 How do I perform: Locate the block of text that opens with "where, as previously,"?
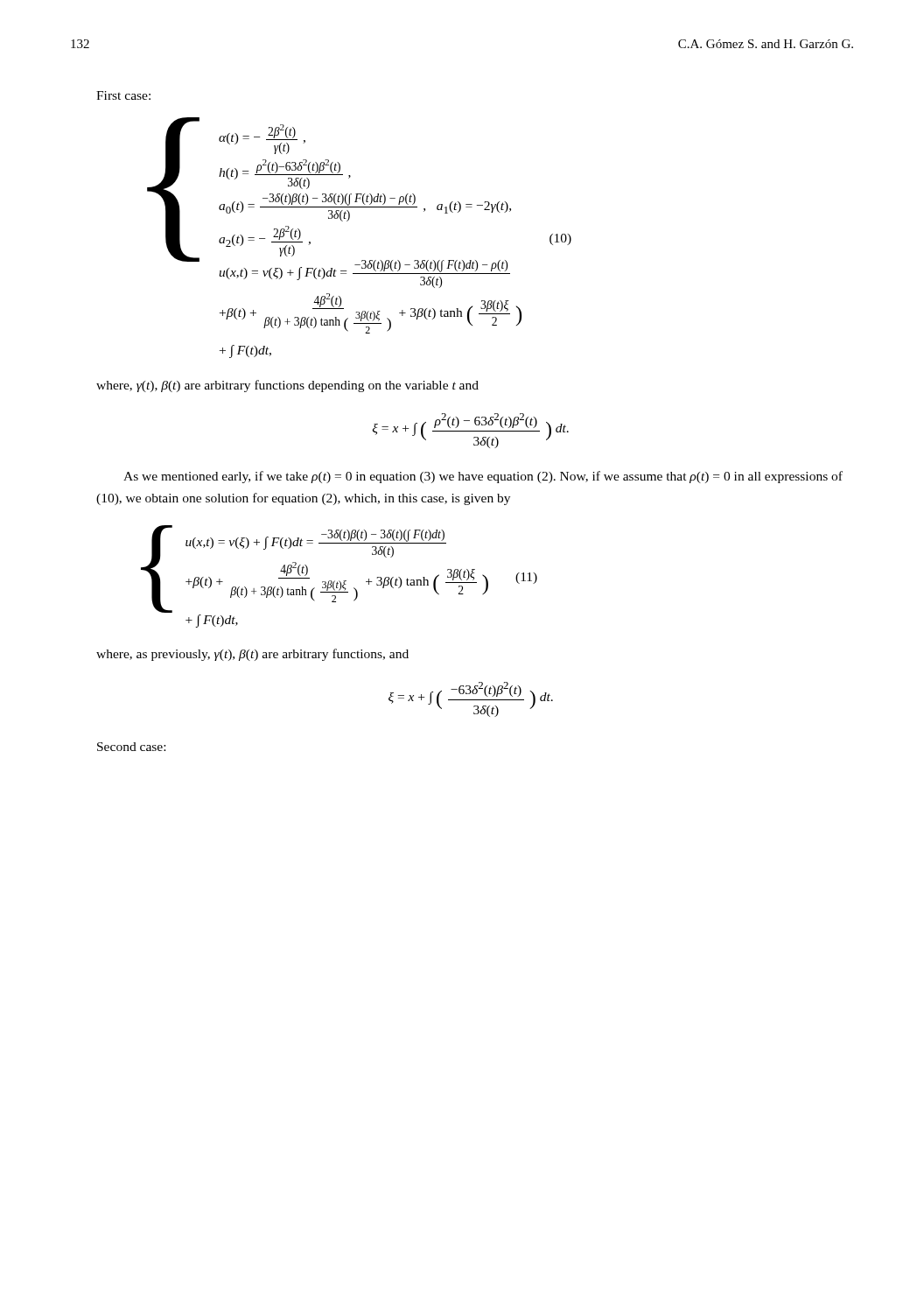(x=253, y=654)
